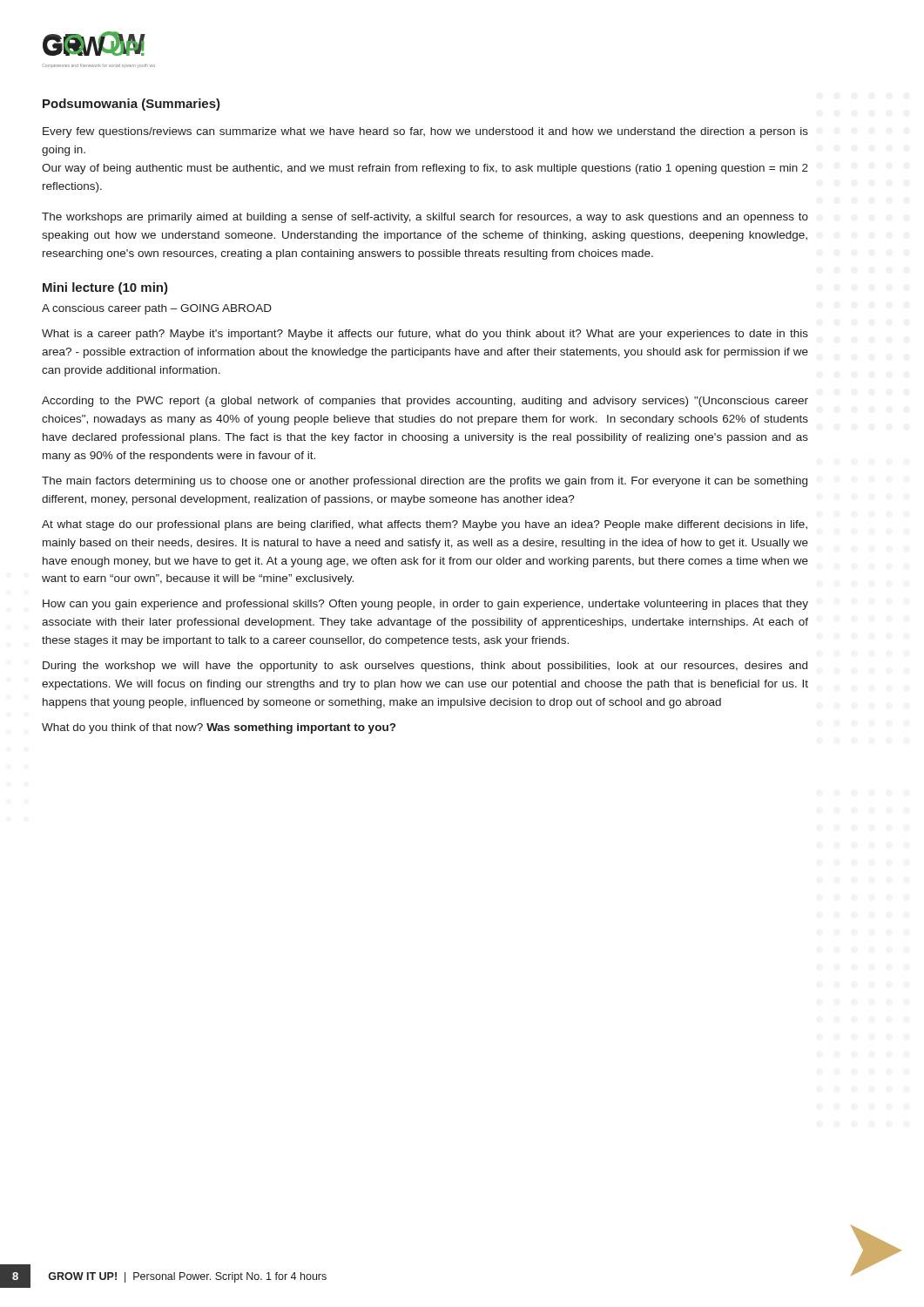924x1307 pixels.
Task: Find the text block that reads "A conscious career path –"
Action: (157, 308)
